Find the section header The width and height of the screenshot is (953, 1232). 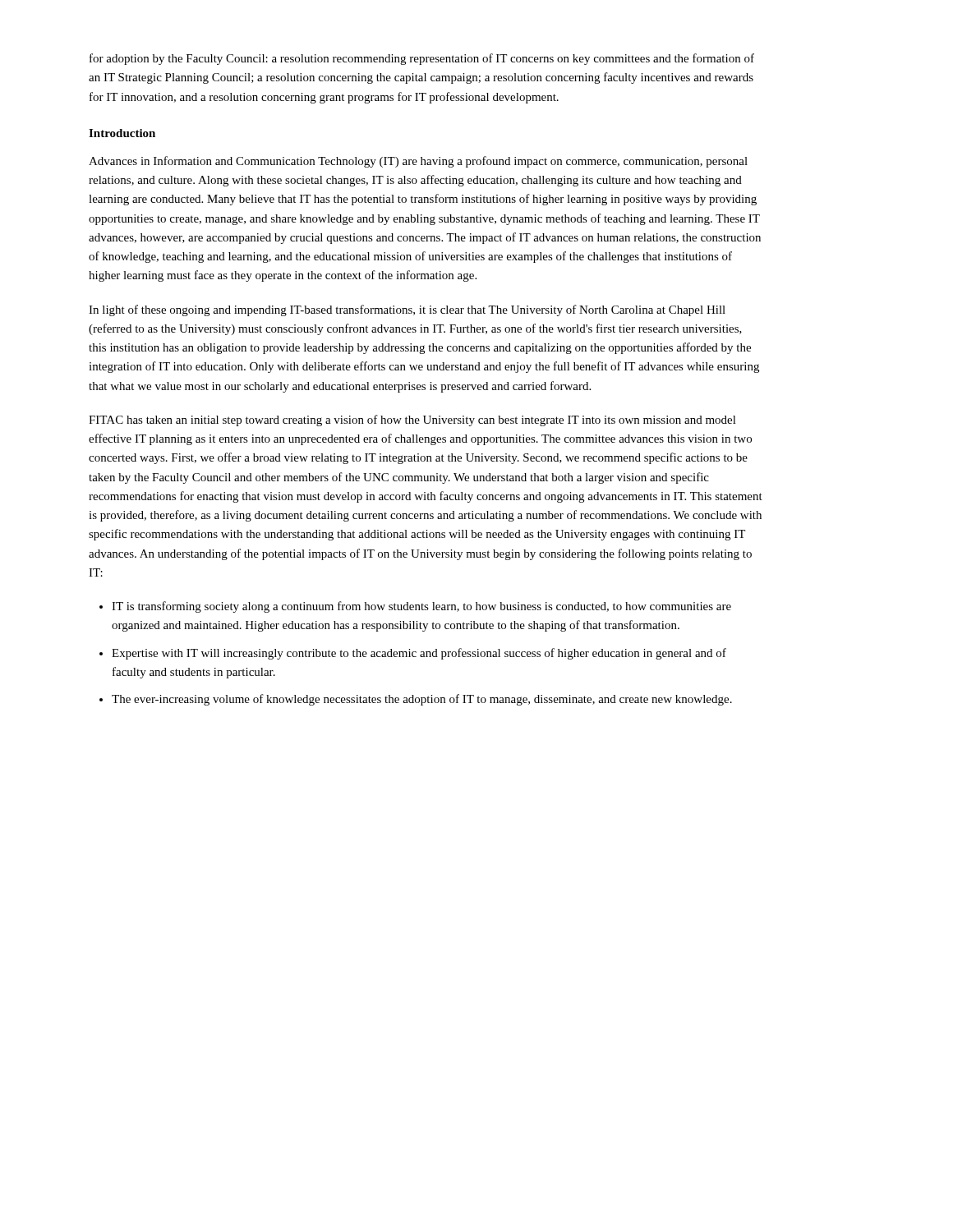coord(122,133)
